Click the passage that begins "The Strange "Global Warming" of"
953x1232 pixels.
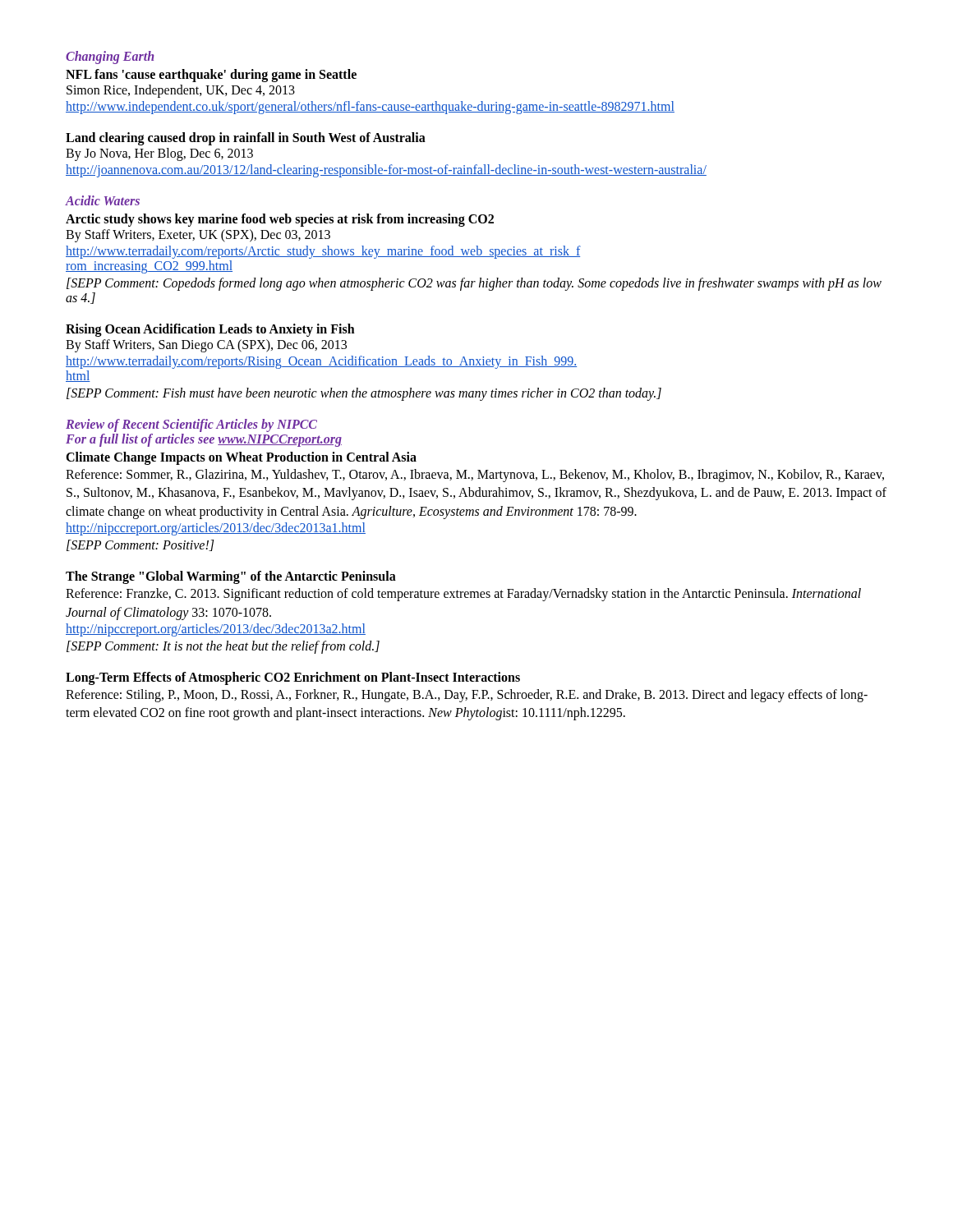(x=231, y=577)
